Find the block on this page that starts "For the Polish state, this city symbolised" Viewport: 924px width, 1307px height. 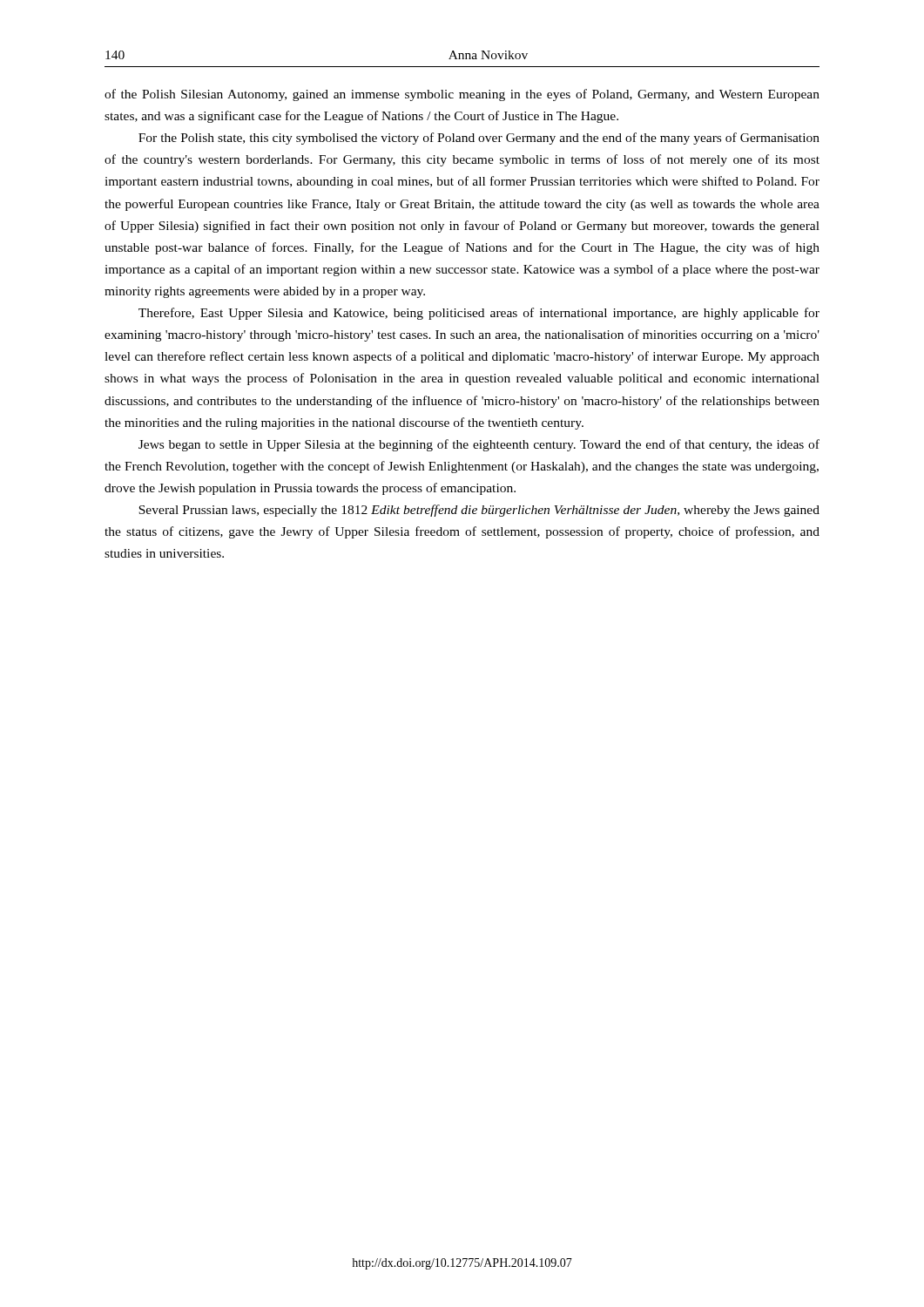coord(462,214)
